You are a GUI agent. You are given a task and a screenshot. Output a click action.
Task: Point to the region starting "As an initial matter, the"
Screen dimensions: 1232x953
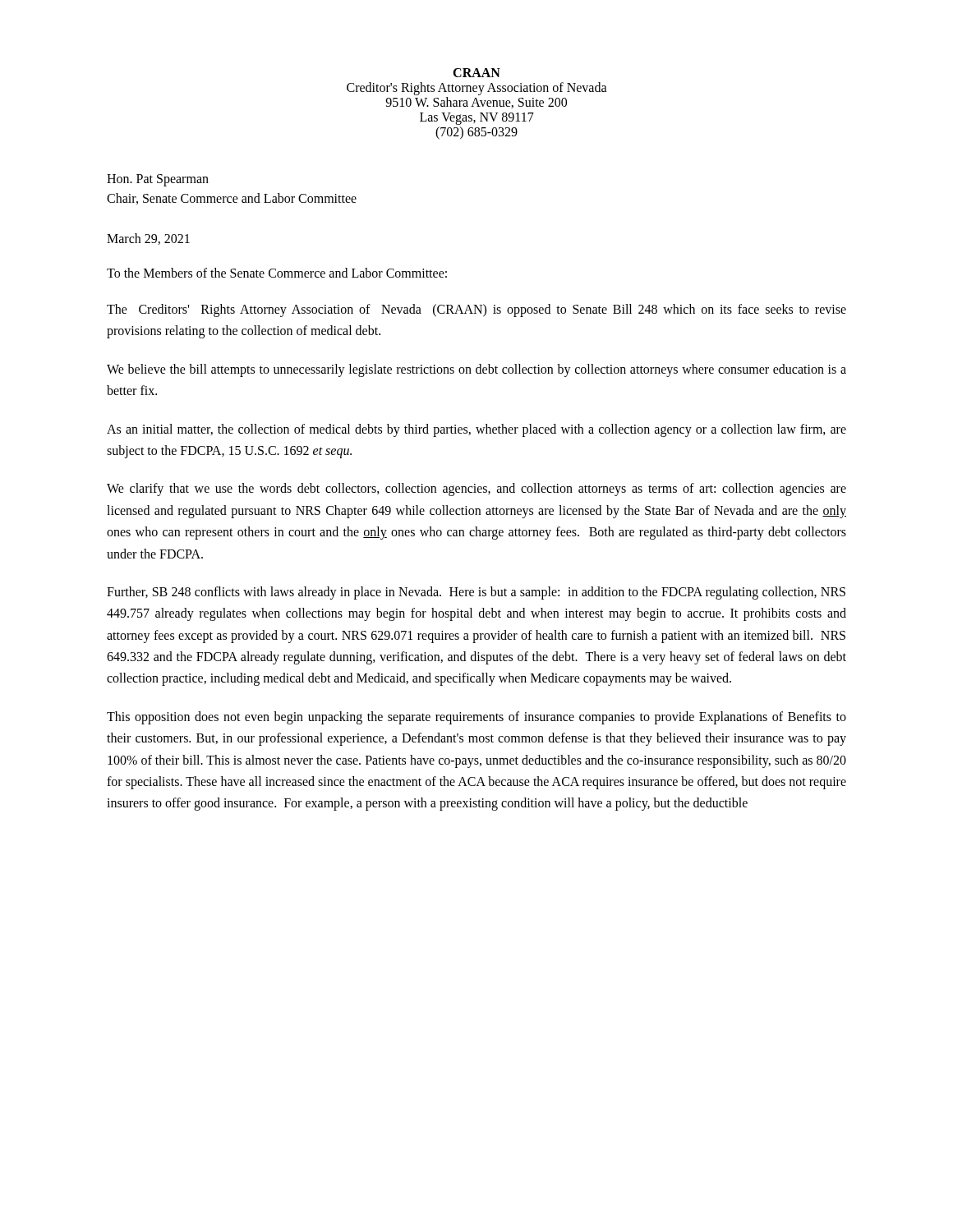click(x=476, y=440)
